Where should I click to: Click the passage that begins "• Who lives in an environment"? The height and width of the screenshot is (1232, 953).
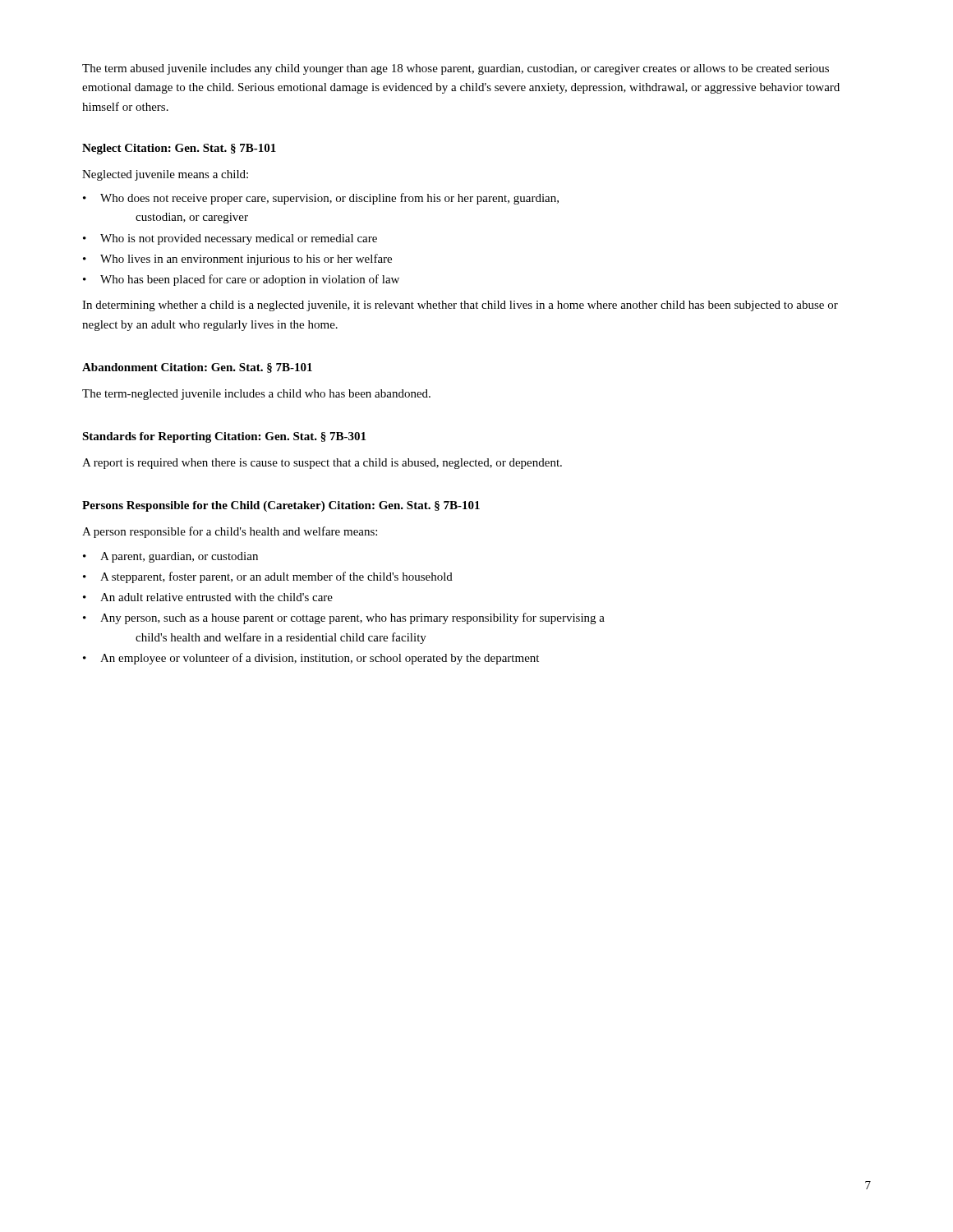(237, 259)
